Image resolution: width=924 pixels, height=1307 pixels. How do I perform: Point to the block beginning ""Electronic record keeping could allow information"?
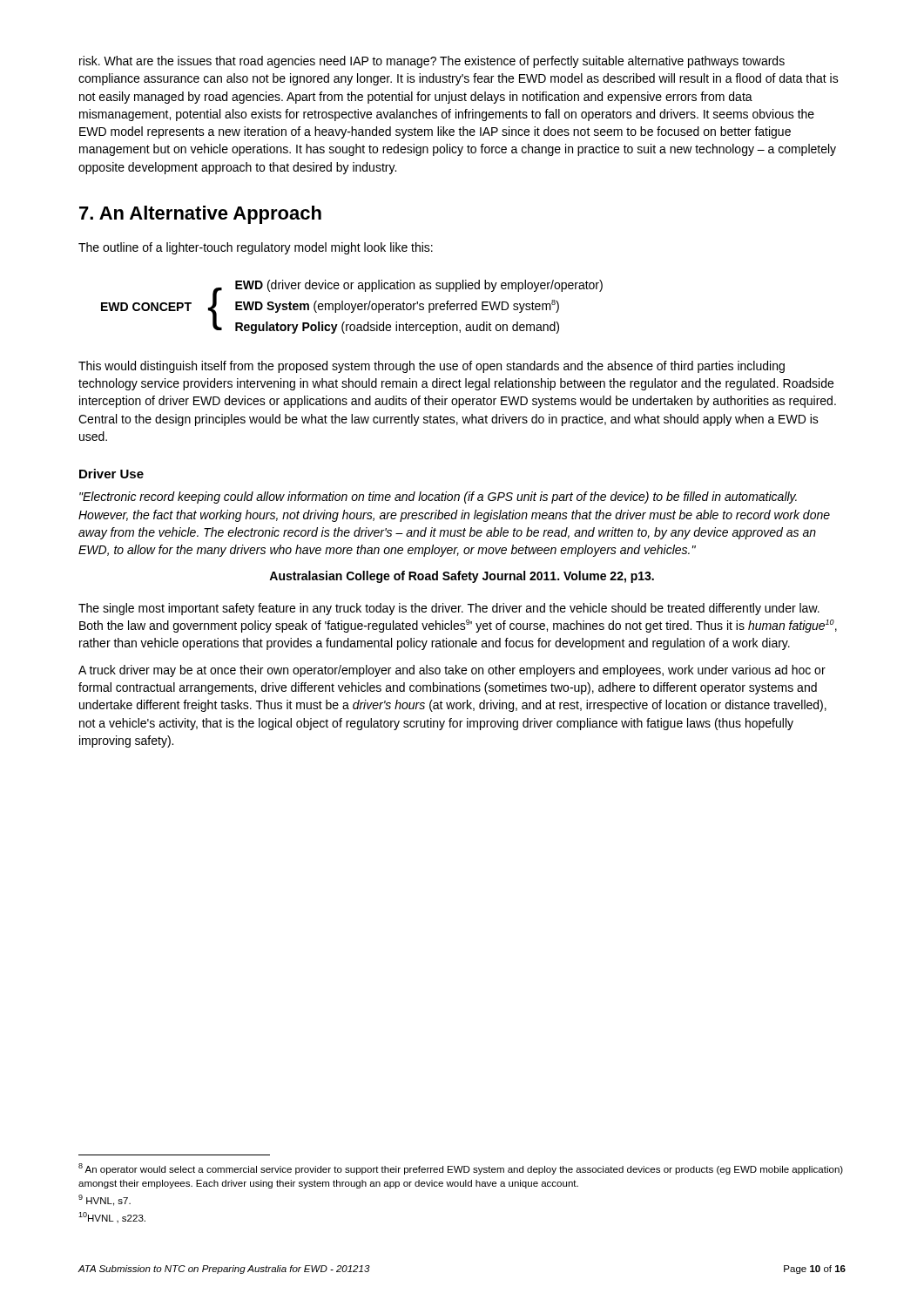tap(462, 524)
